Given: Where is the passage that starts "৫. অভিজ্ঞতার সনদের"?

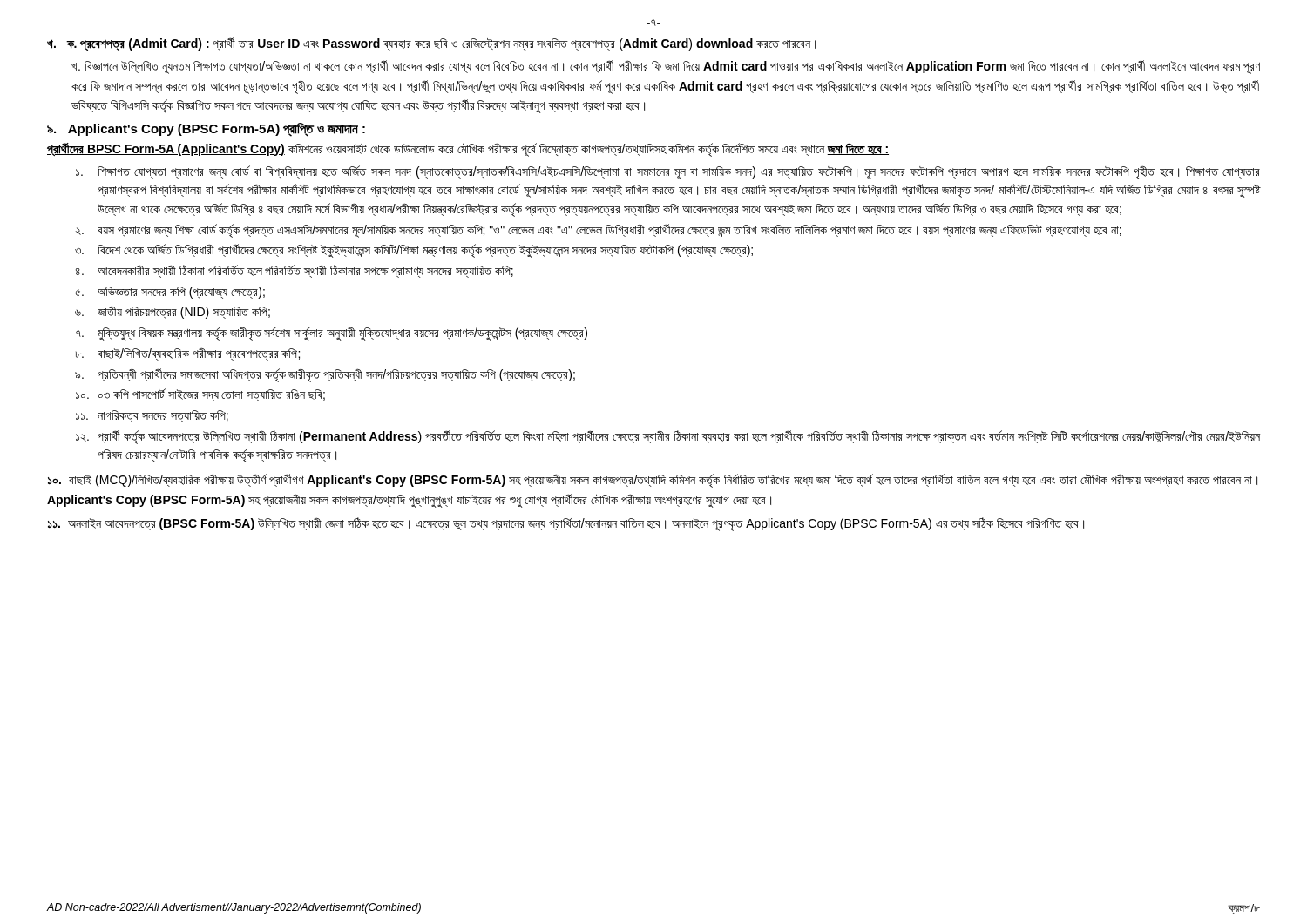Looking at the screenshot, I should tap(170, 292).
